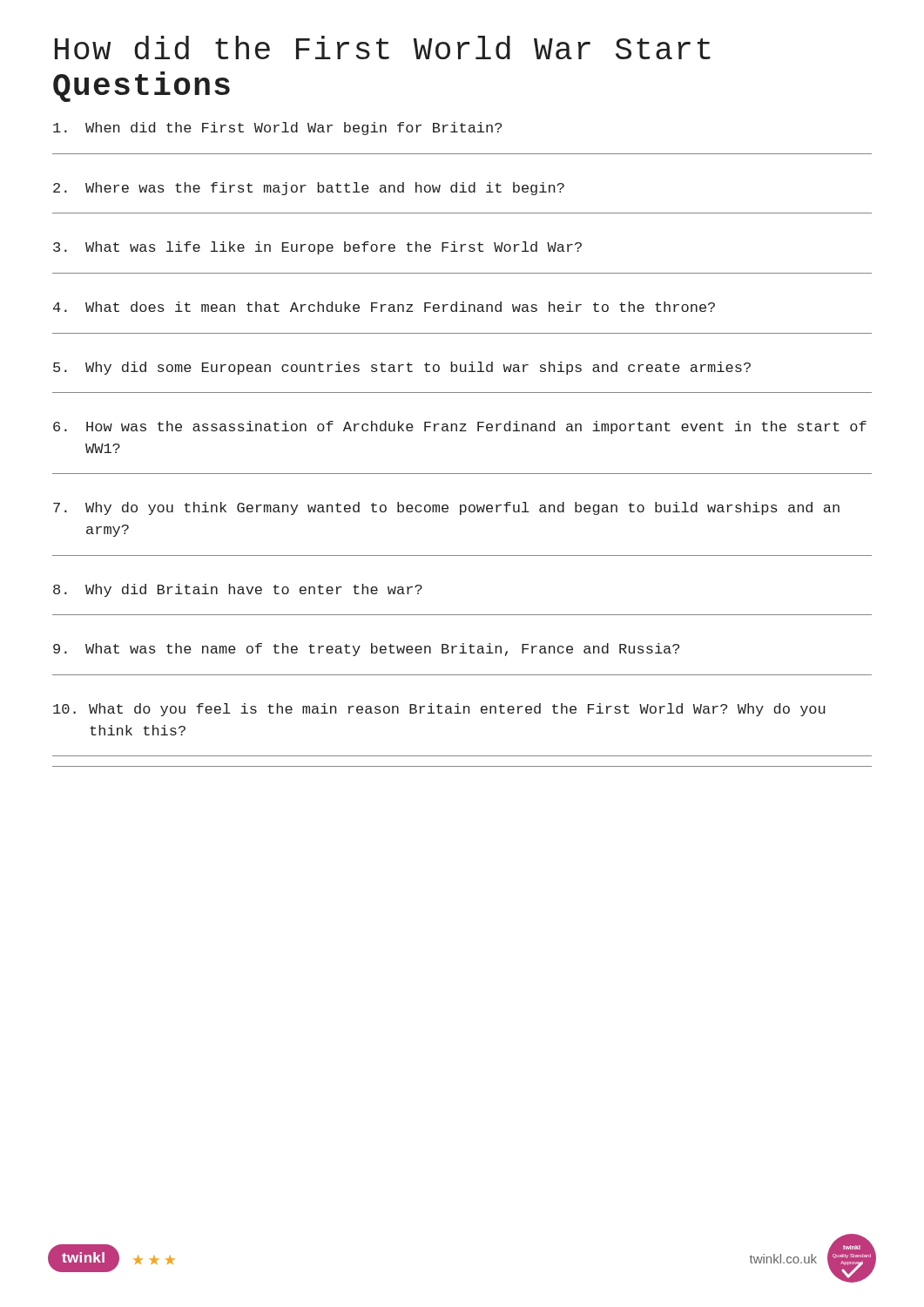Screen dimensions: 1307x924
Task: Point to the block beginning "10. What do you feel is the"
Action: (439, 710)
